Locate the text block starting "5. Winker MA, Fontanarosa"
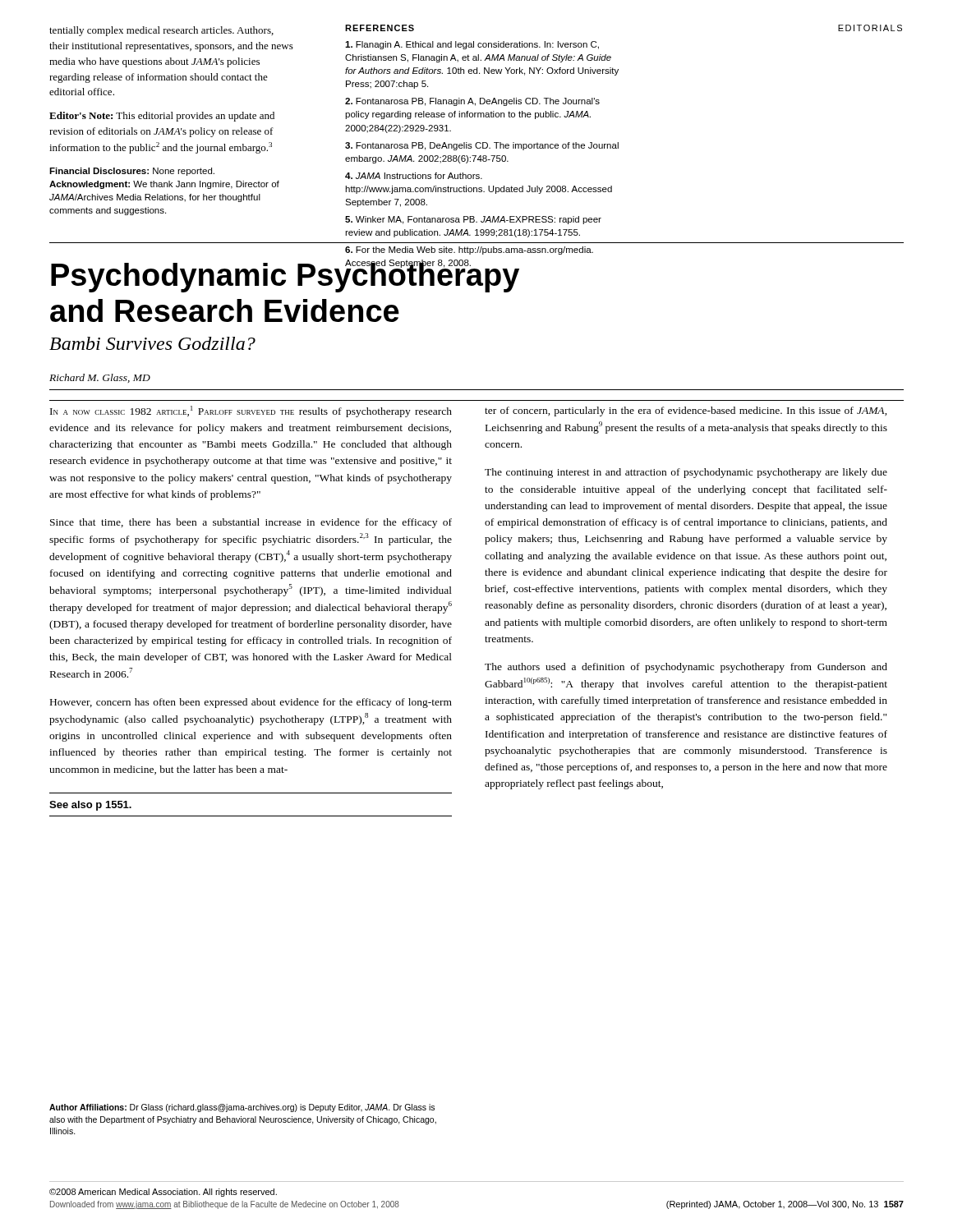The width and height of the screenshot is (953, 1232). tap(473, 226)
